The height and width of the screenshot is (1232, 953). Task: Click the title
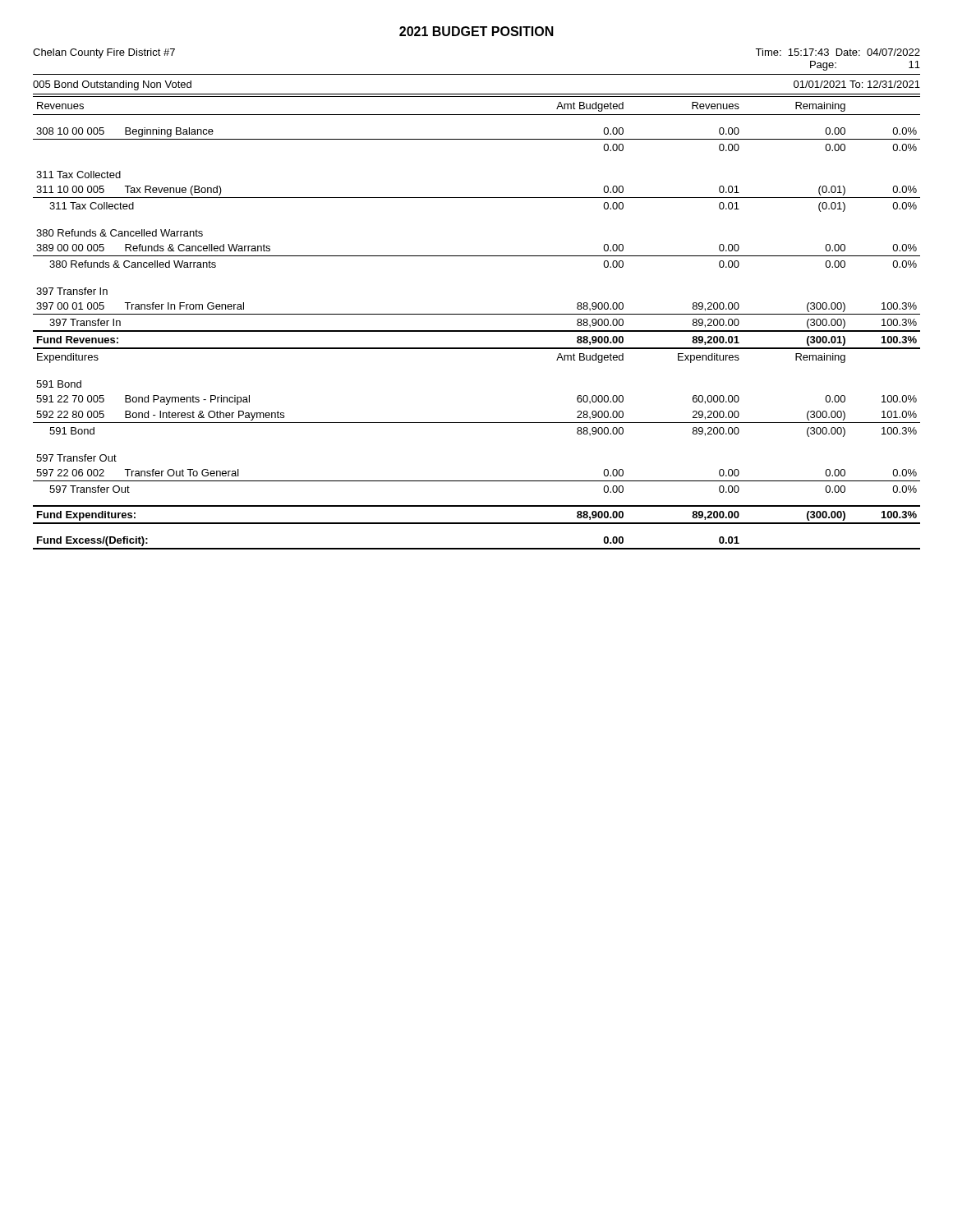point(476,32)
